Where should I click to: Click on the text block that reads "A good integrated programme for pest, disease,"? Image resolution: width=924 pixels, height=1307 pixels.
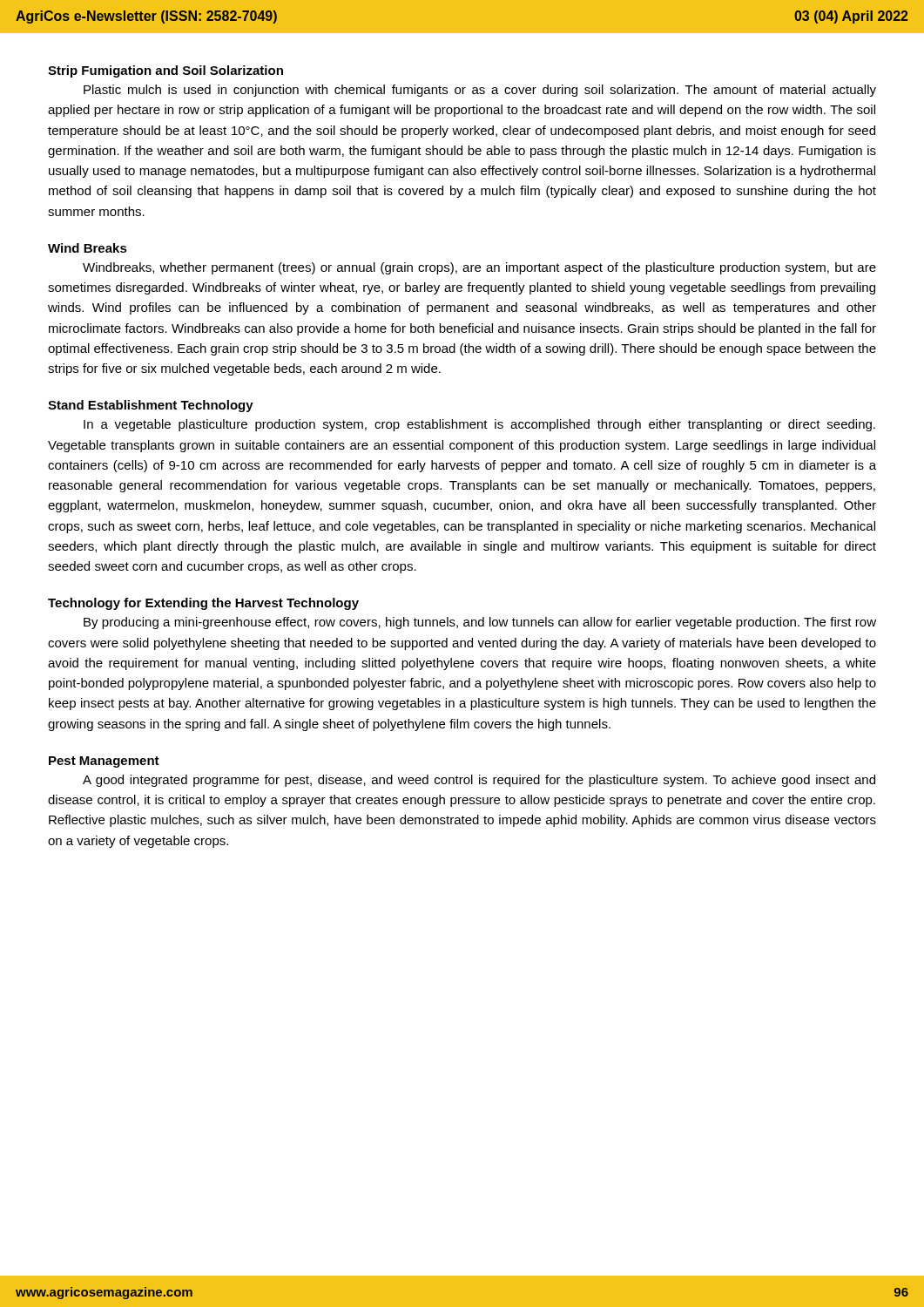[462, 810]
